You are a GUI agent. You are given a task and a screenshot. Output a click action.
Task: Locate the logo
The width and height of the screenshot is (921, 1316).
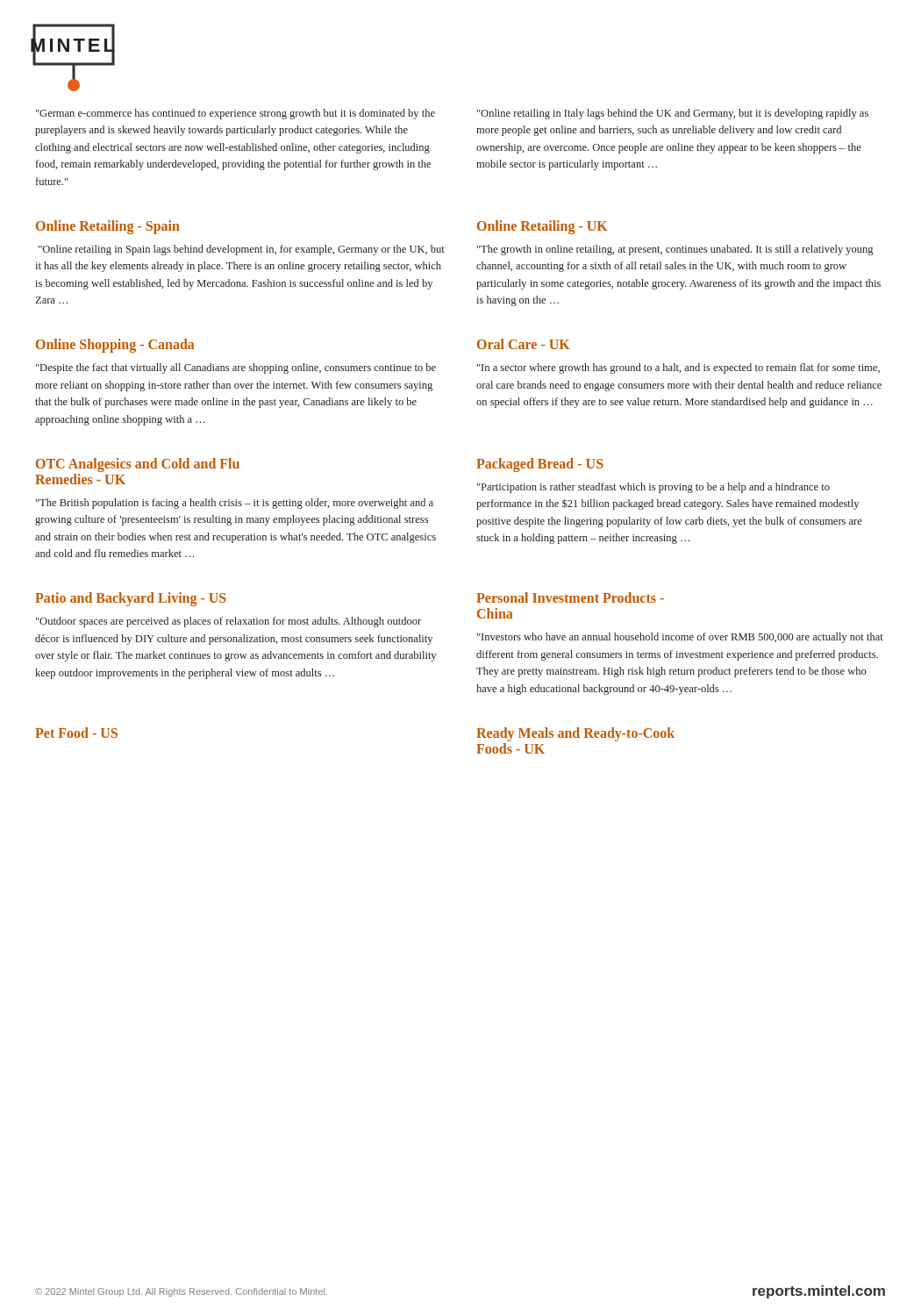pyautogui.click(x=79, y=63)
